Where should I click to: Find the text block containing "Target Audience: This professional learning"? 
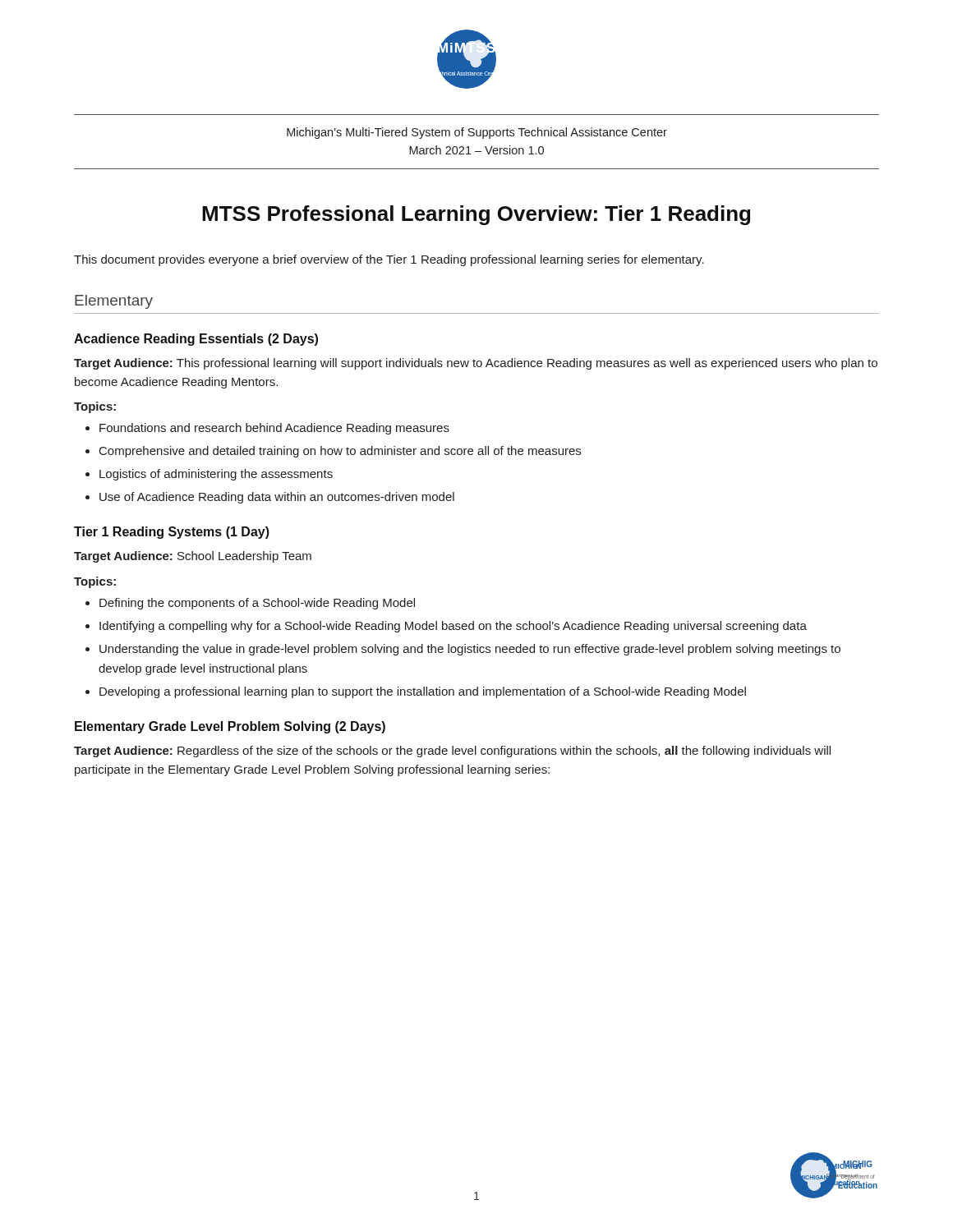click(476, 372)
